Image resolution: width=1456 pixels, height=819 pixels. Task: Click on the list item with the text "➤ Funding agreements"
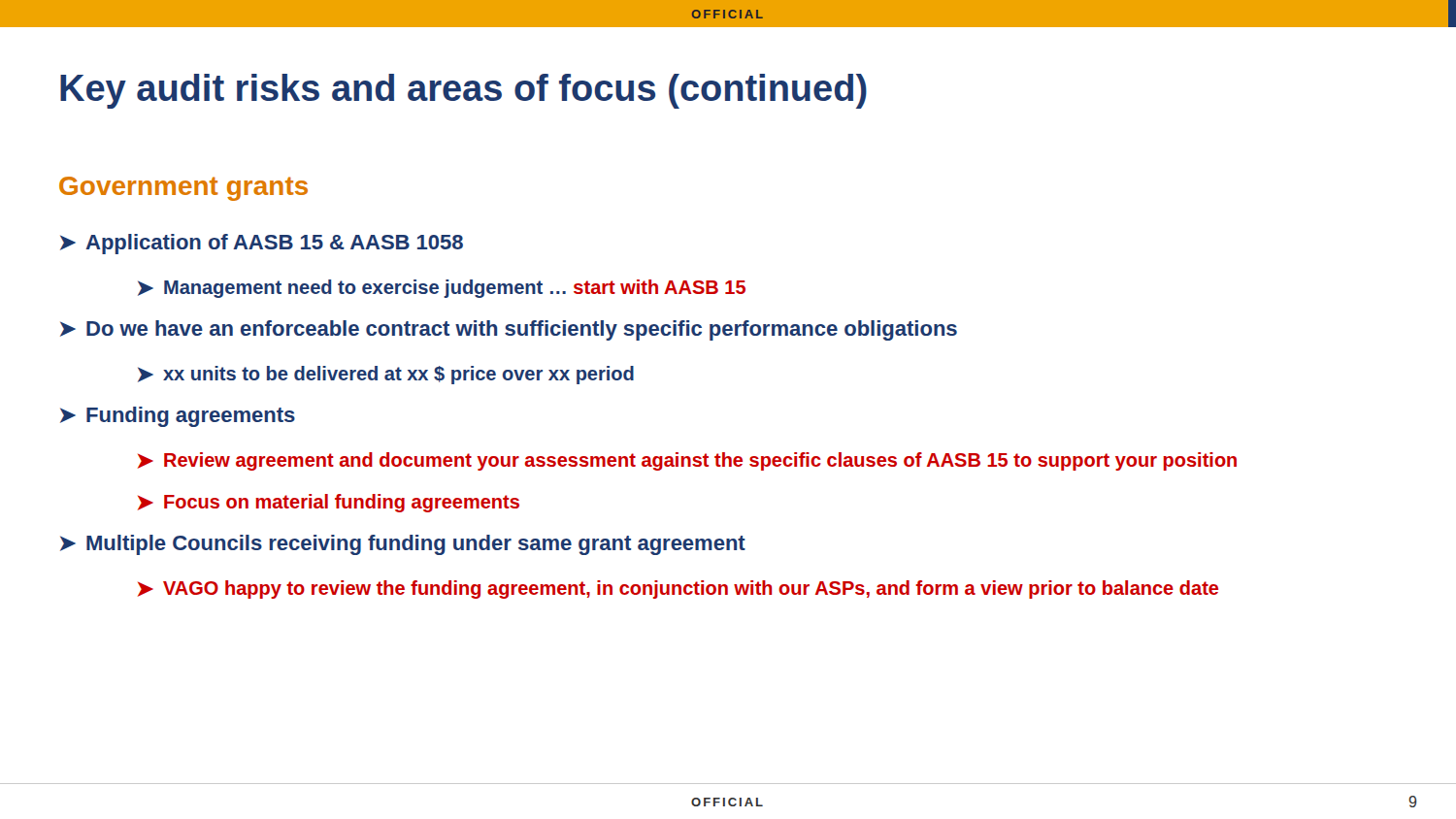(177, 416)
